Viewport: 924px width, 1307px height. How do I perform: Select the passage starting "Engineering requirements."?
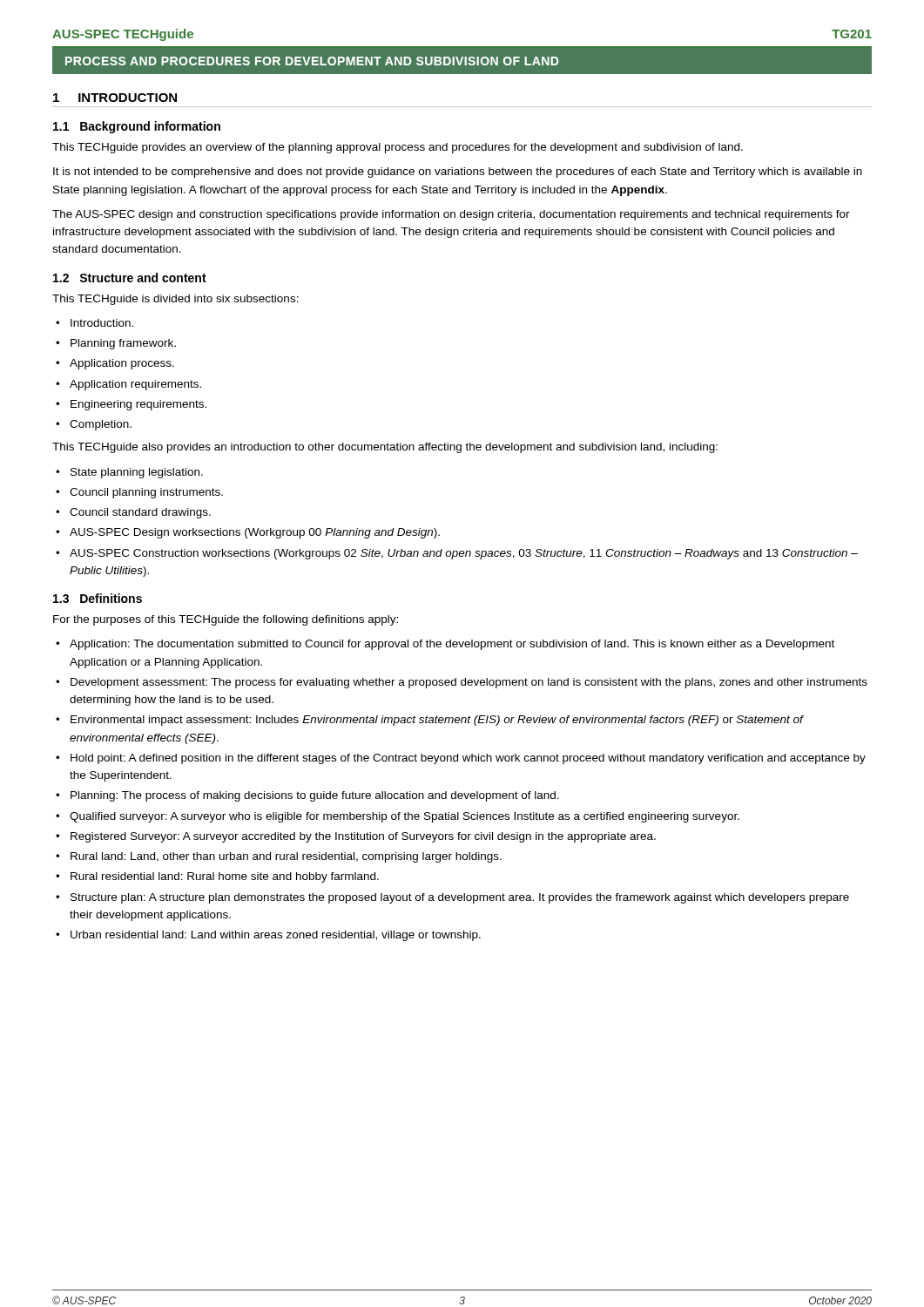[x=139, y=404]
